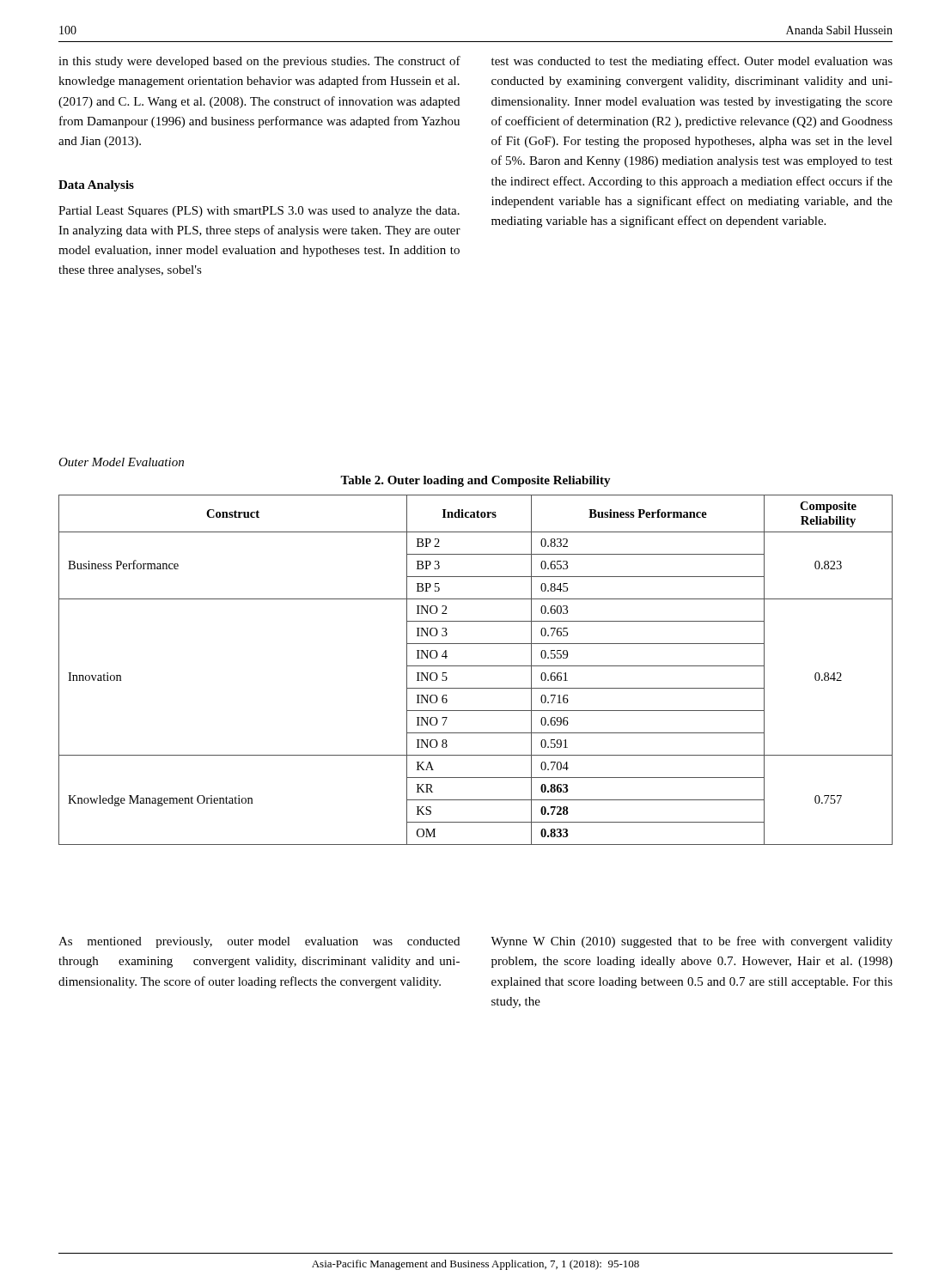Locate the block starting "in this study were developed based on the"
The image size is (951, 1288).
pyautogui.click(x=259, y=101)
